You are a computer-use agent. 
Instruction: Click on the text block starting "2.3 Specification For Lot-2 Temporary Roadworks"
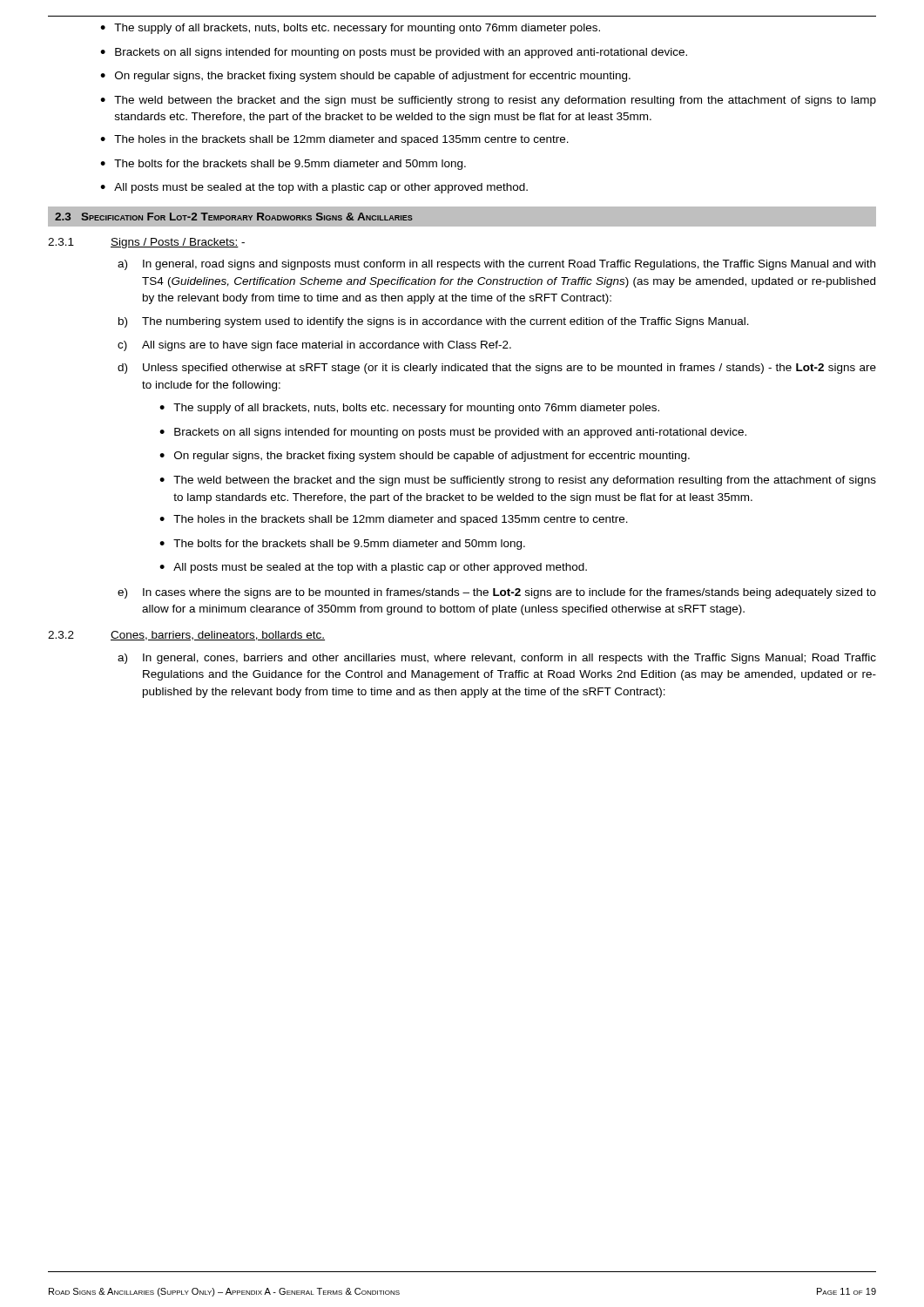pos(462,216)
